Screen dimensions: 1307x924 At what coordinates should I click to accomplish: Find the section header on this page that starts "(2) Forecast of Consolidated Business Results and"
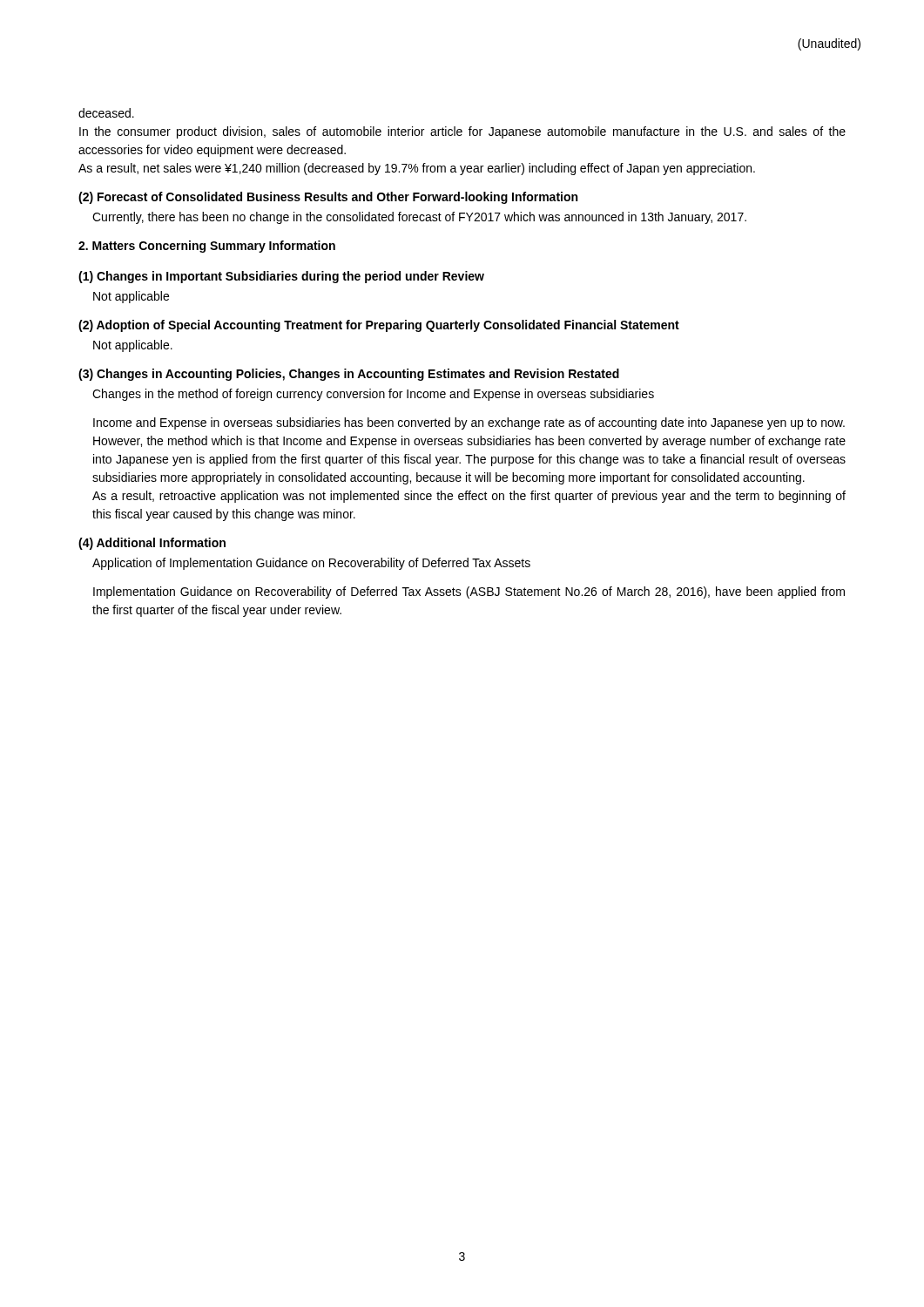[328, 197]
